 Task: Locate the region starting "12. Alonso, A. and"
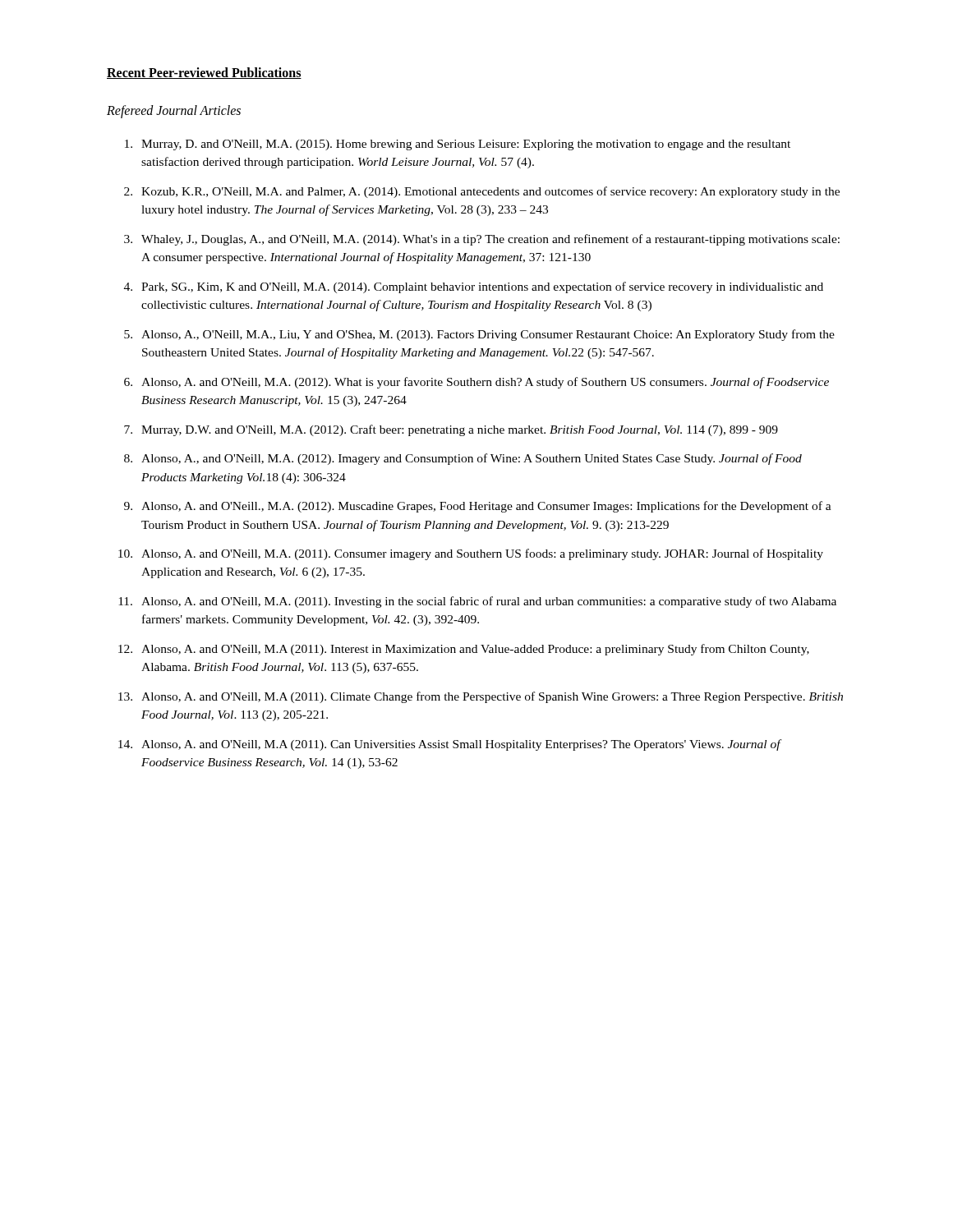pos(476,658)
